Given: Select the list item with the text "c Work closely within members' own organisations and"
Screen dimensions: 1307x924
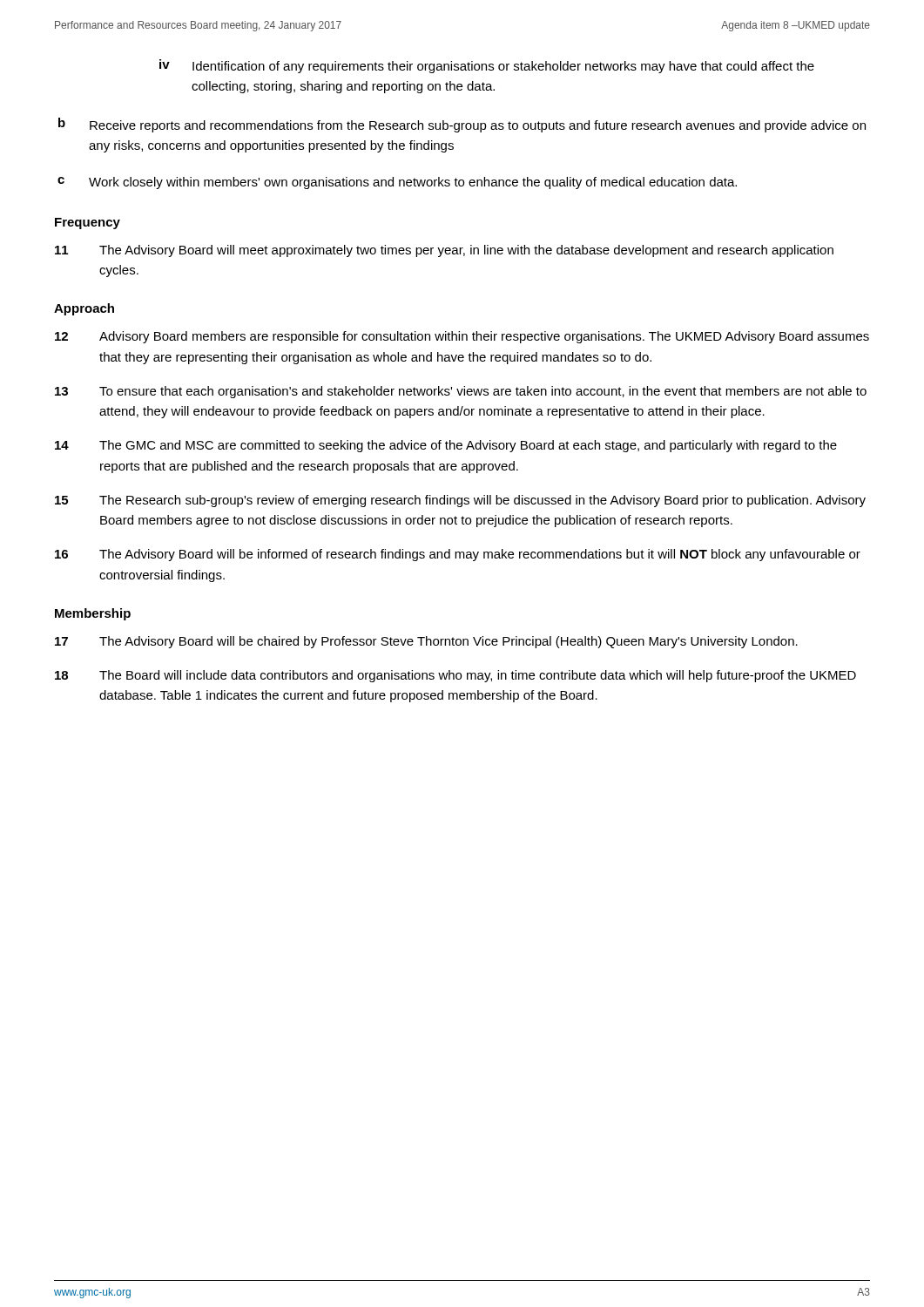Looking at the screenshot, I should (396, 181).
